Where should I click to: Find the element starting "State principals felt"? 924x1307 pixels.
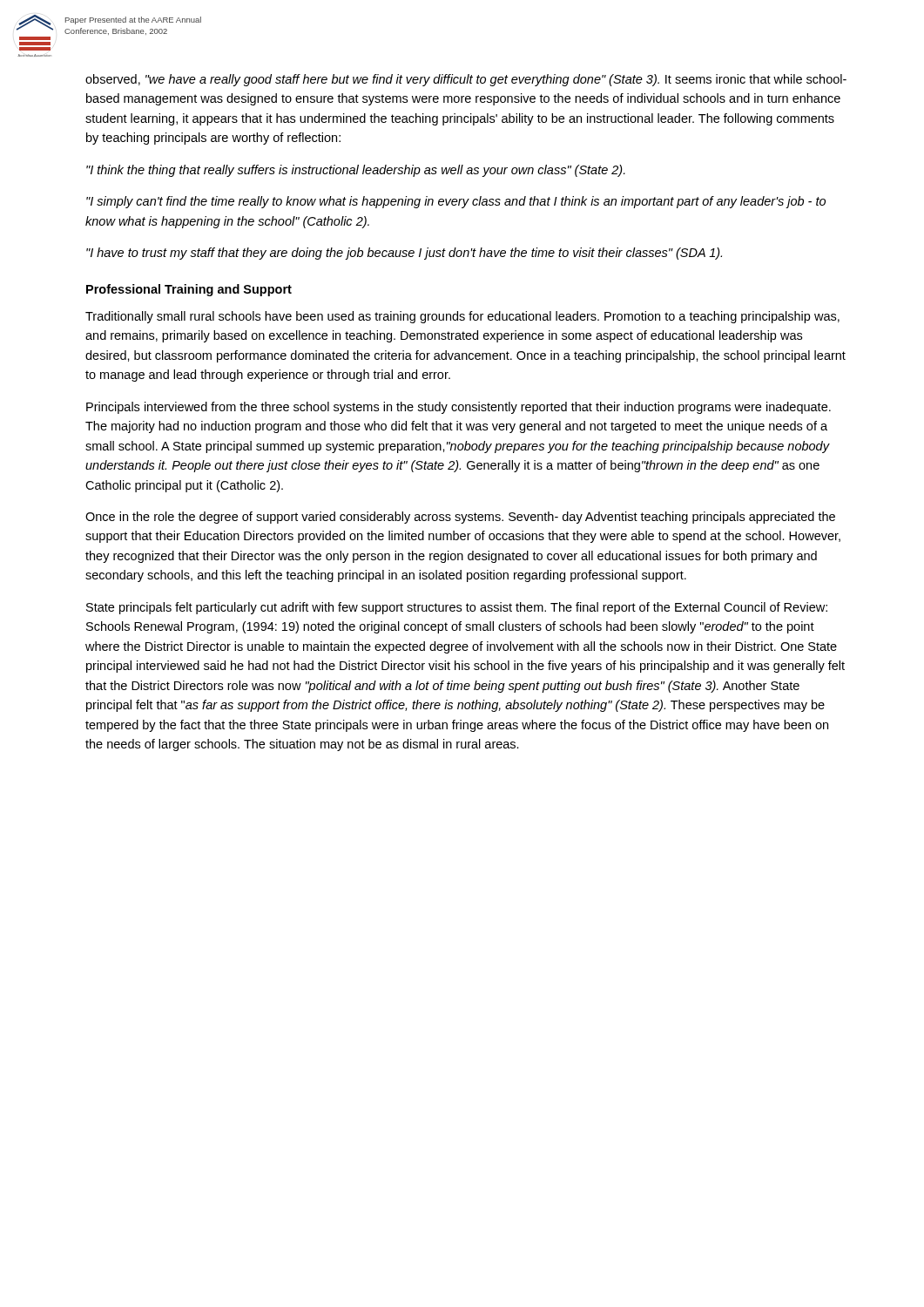(468, 676)
